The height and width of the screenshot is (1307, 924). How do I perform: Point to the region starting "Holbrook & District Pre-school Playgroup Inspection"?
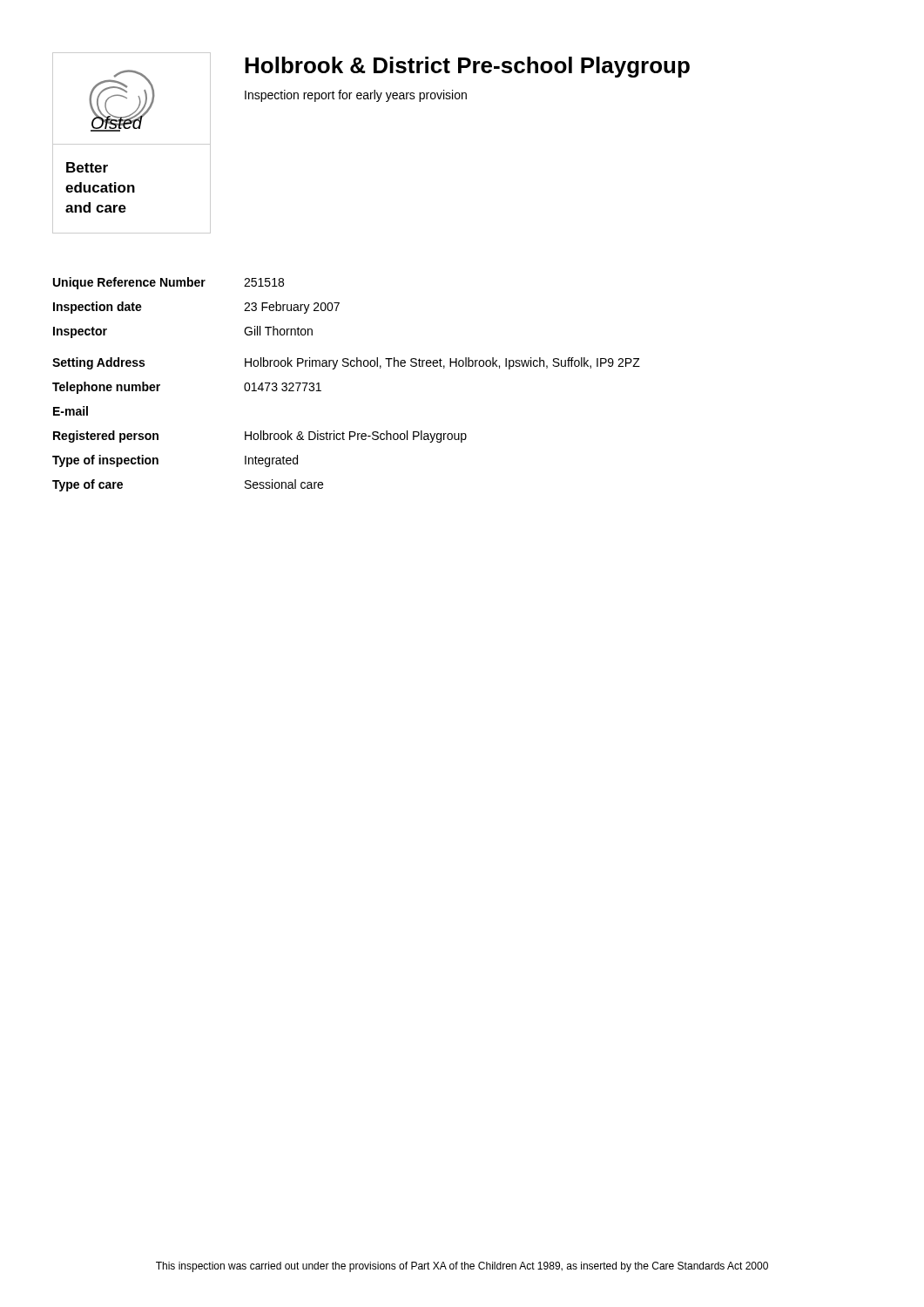point(558,77)
